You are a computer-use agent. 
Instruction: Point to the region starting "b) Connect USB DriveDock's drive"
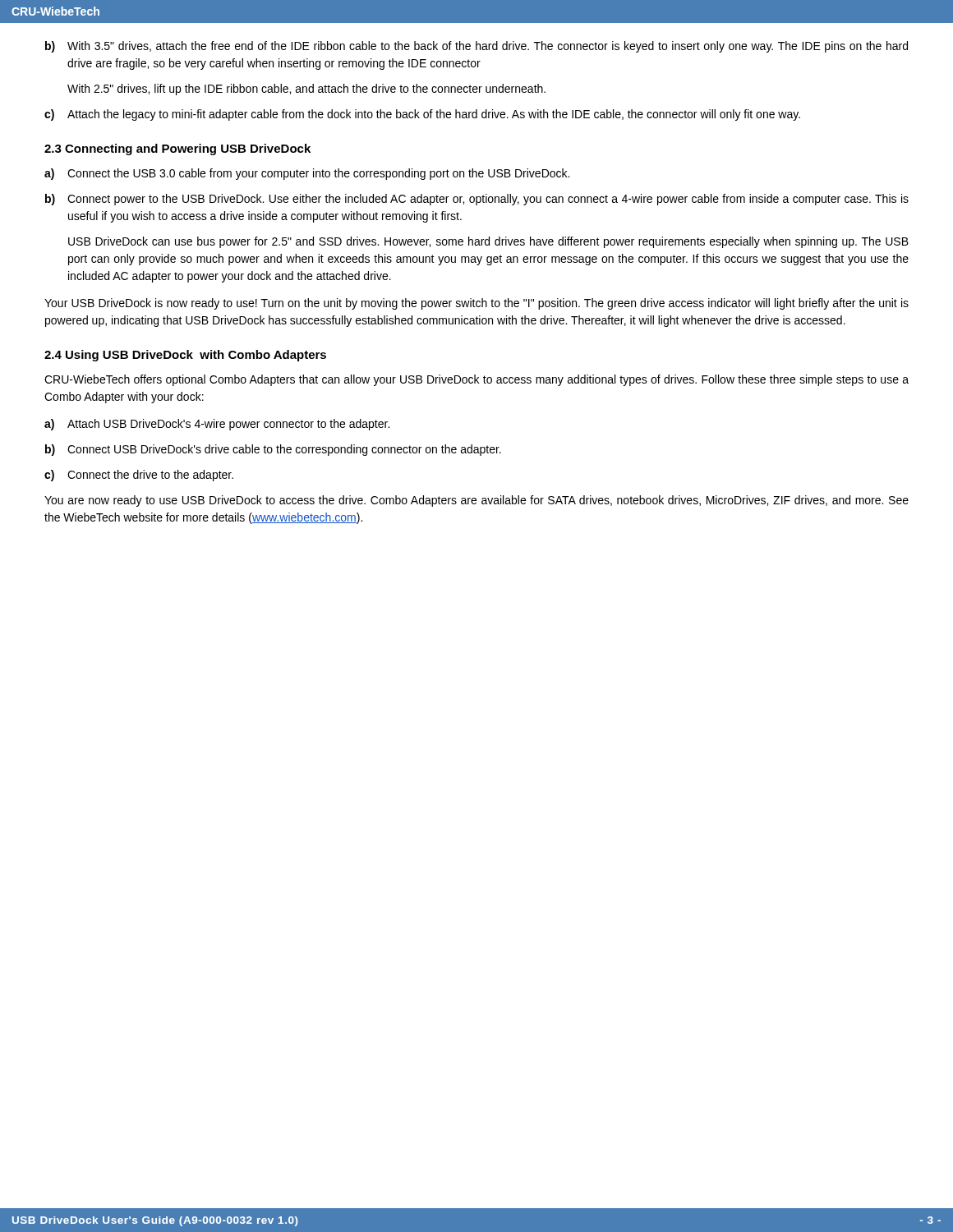point(476,450)
